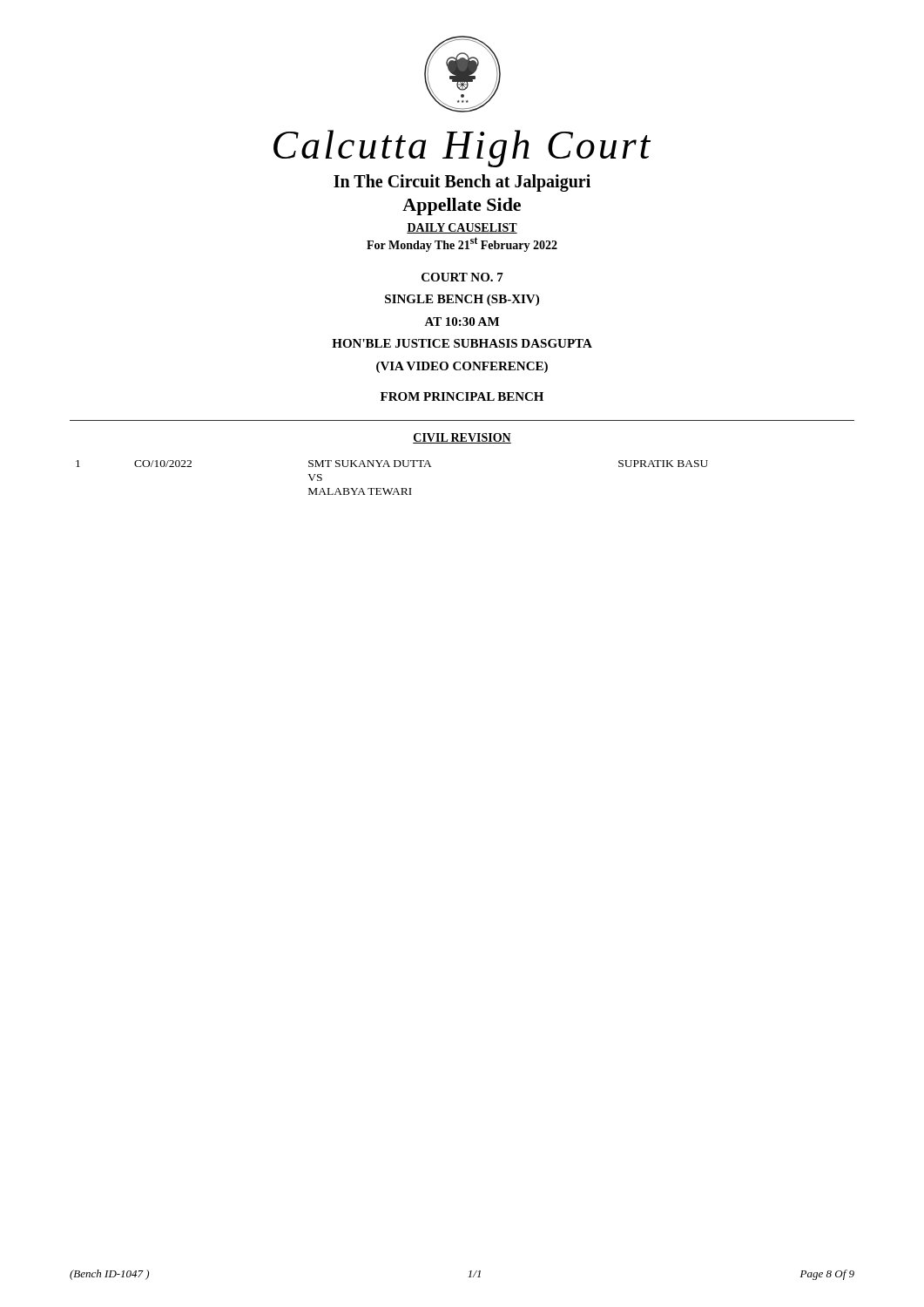Find the text block starting "DAILY CAUSELIST For Monday The 21st February 2022"
924x1307 pixels.
pos(462,237)
